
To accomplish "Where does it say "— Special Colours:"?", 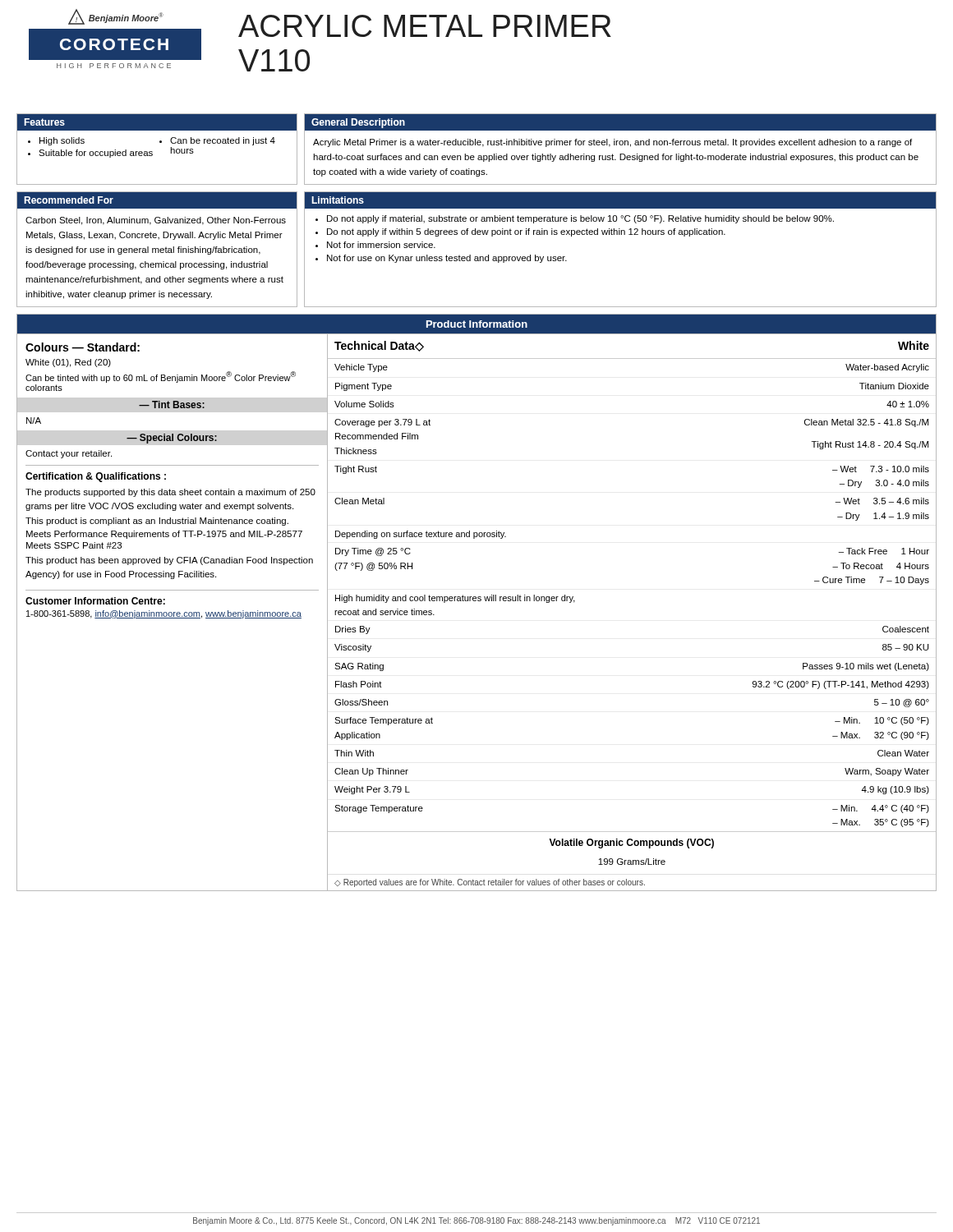I will (172, 438).
